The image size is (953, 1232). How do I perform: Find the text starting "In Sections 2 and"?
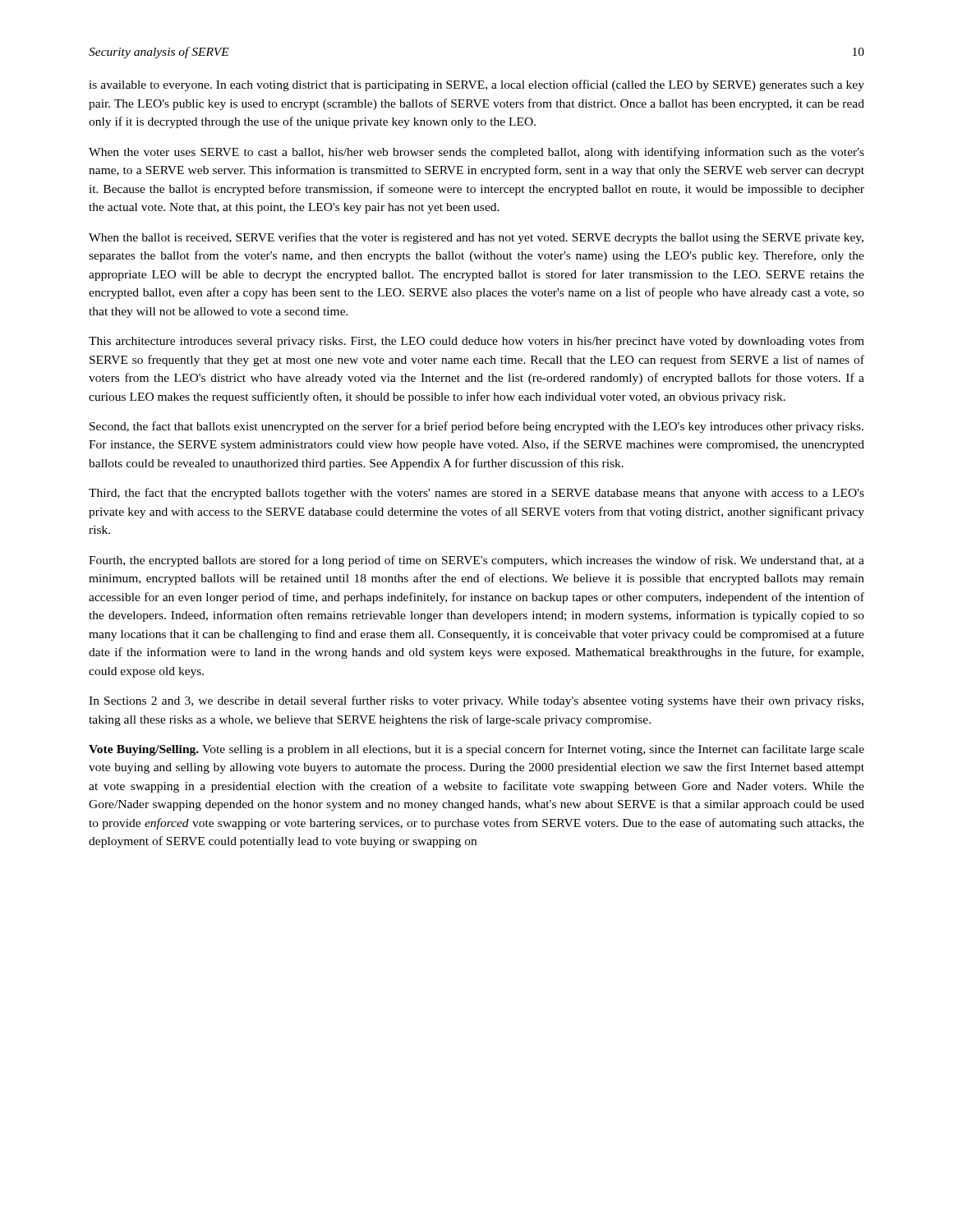pyautogui.click(x=476, y=709)
